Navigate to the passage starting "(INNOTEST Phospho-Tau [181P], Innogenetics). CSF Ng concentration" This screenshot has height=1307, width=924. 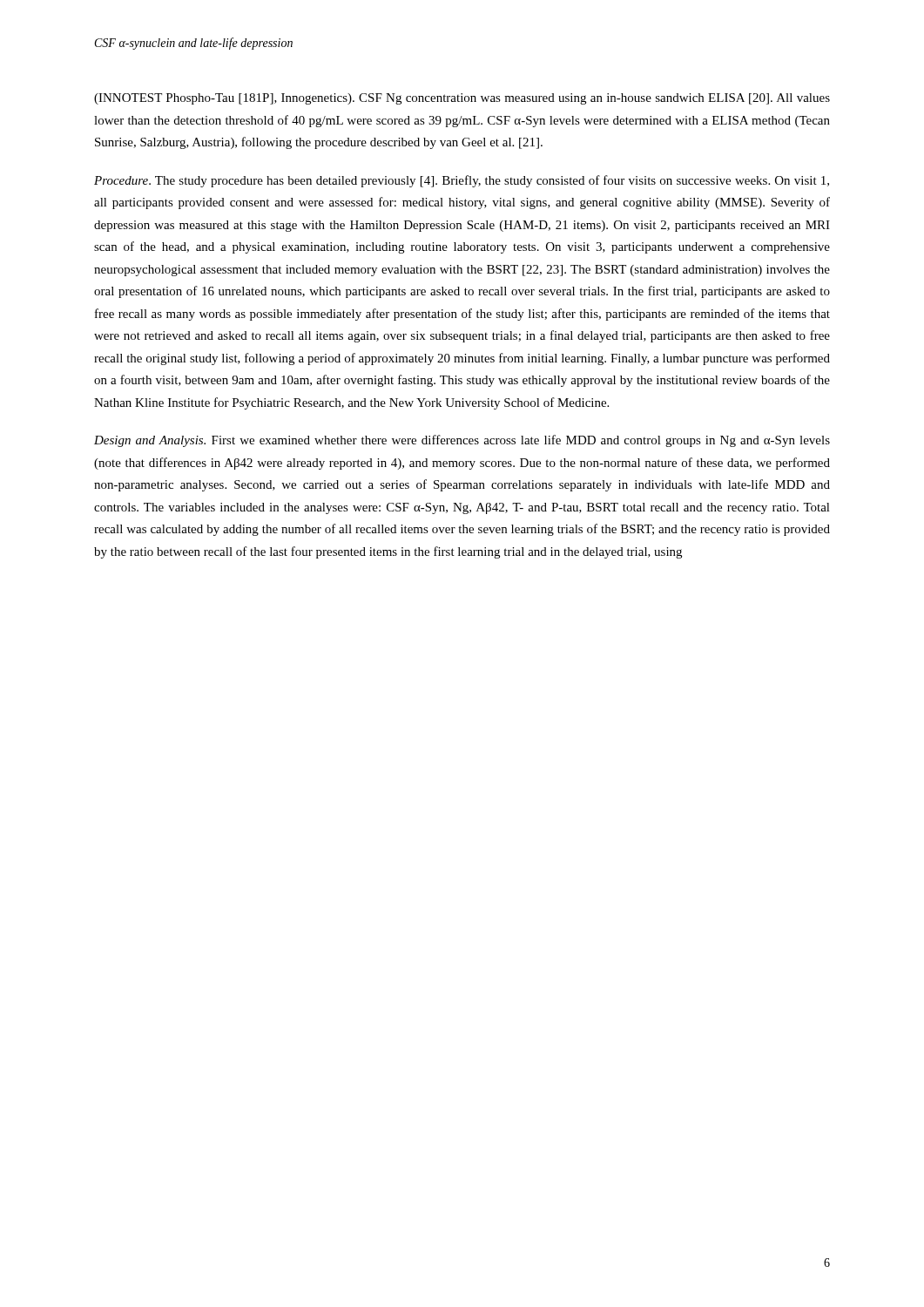tap(462, 121)
